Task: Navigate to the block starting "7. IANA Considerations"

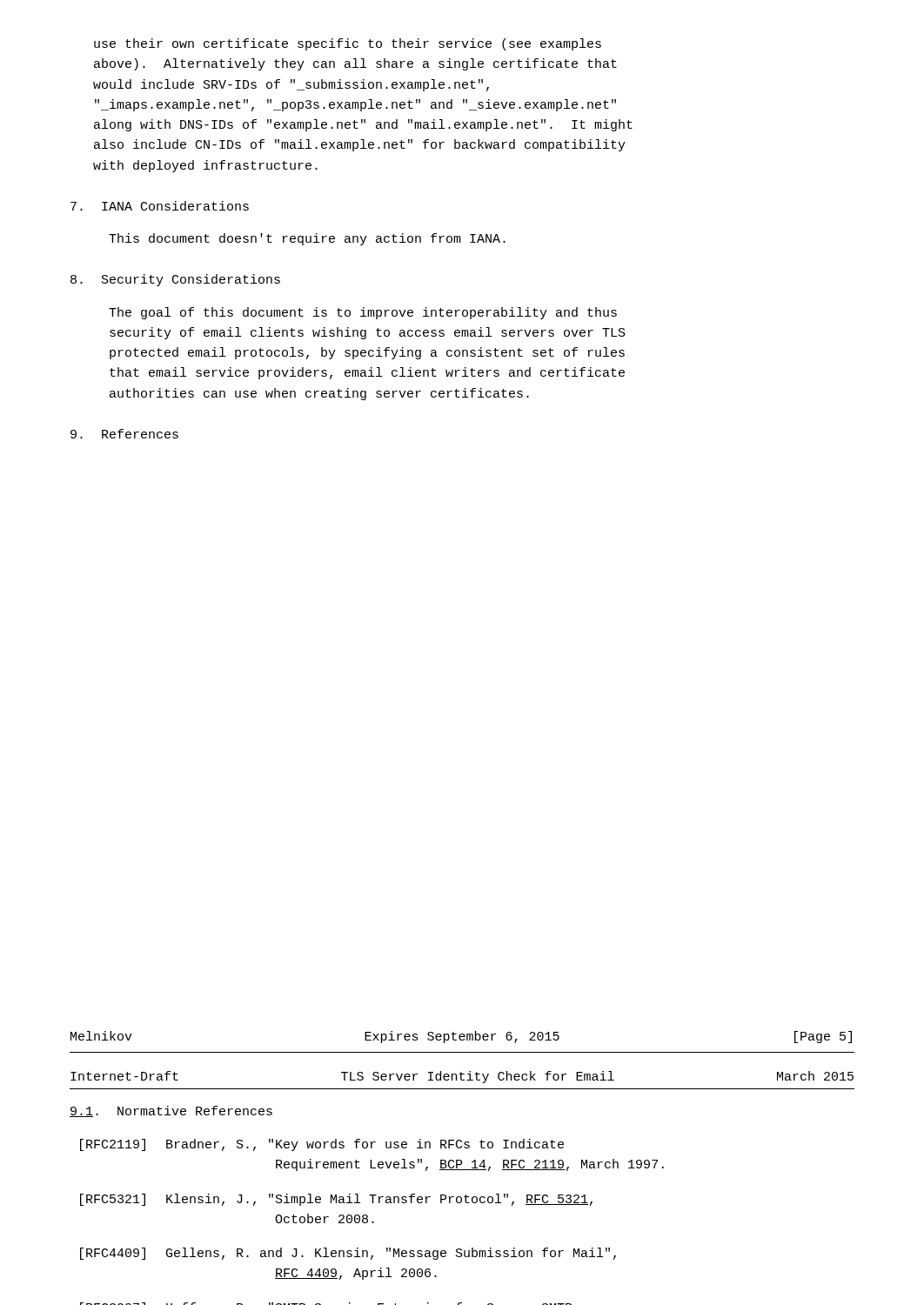Action: pyautogui.click(x=160, y=207)
